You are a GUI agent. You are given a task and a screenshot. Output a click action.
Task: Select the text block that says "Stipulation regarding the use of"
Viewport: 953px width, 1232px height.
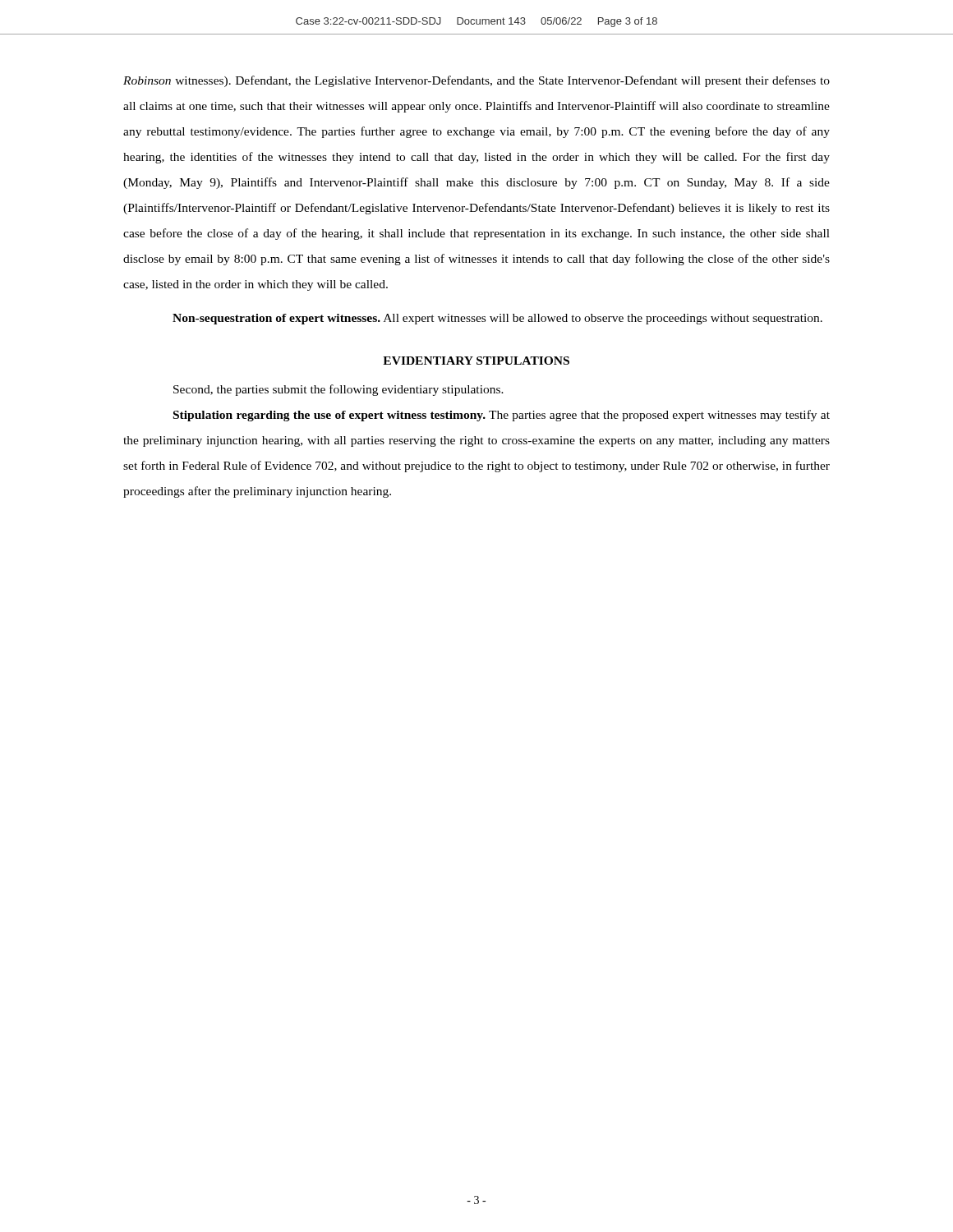click(x=476, y=453)
